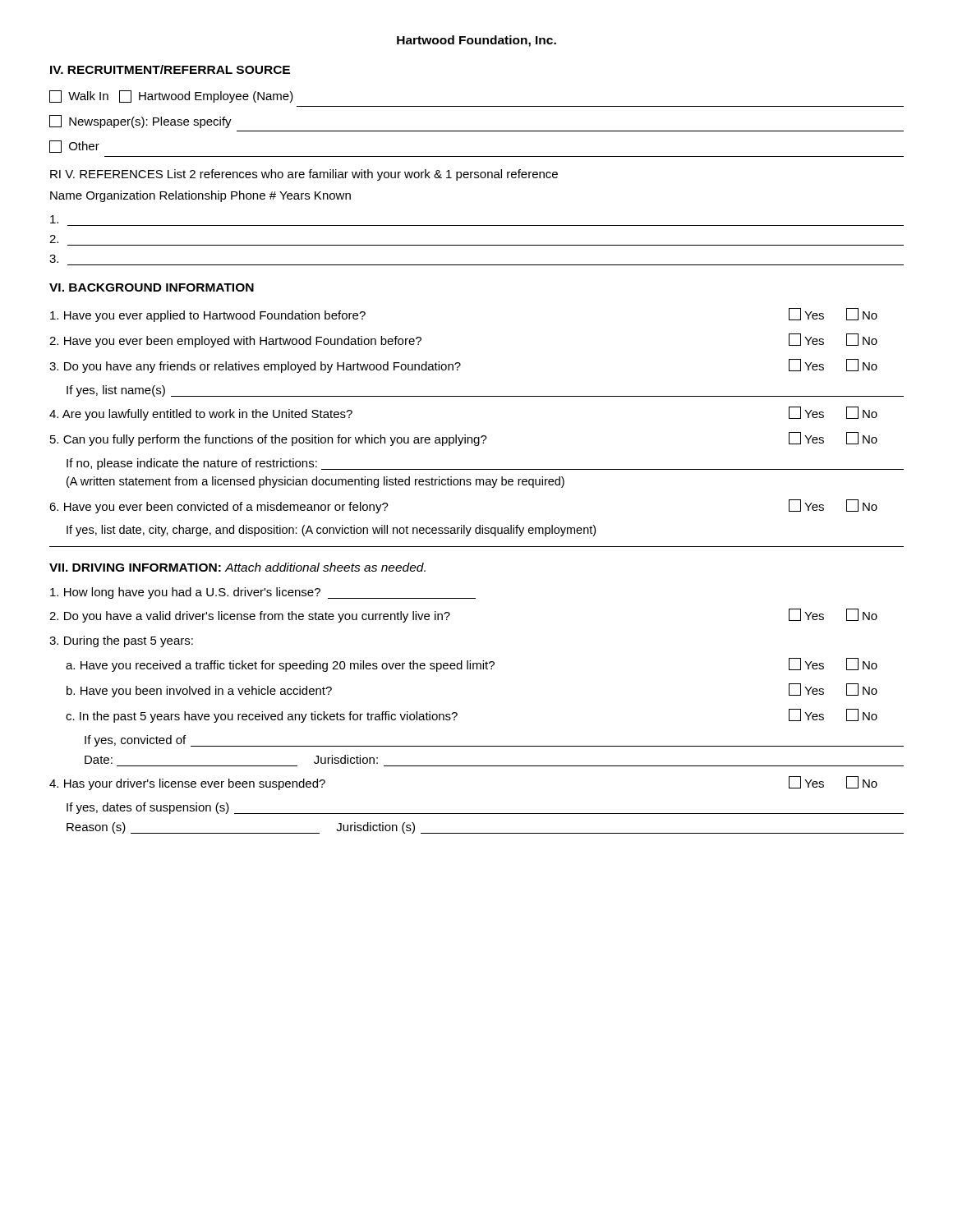Point to the text block starting "Reason (s) Jurisdiction (s)"
This screenshot has height=1232, width=953.
[x=485, y=826]
